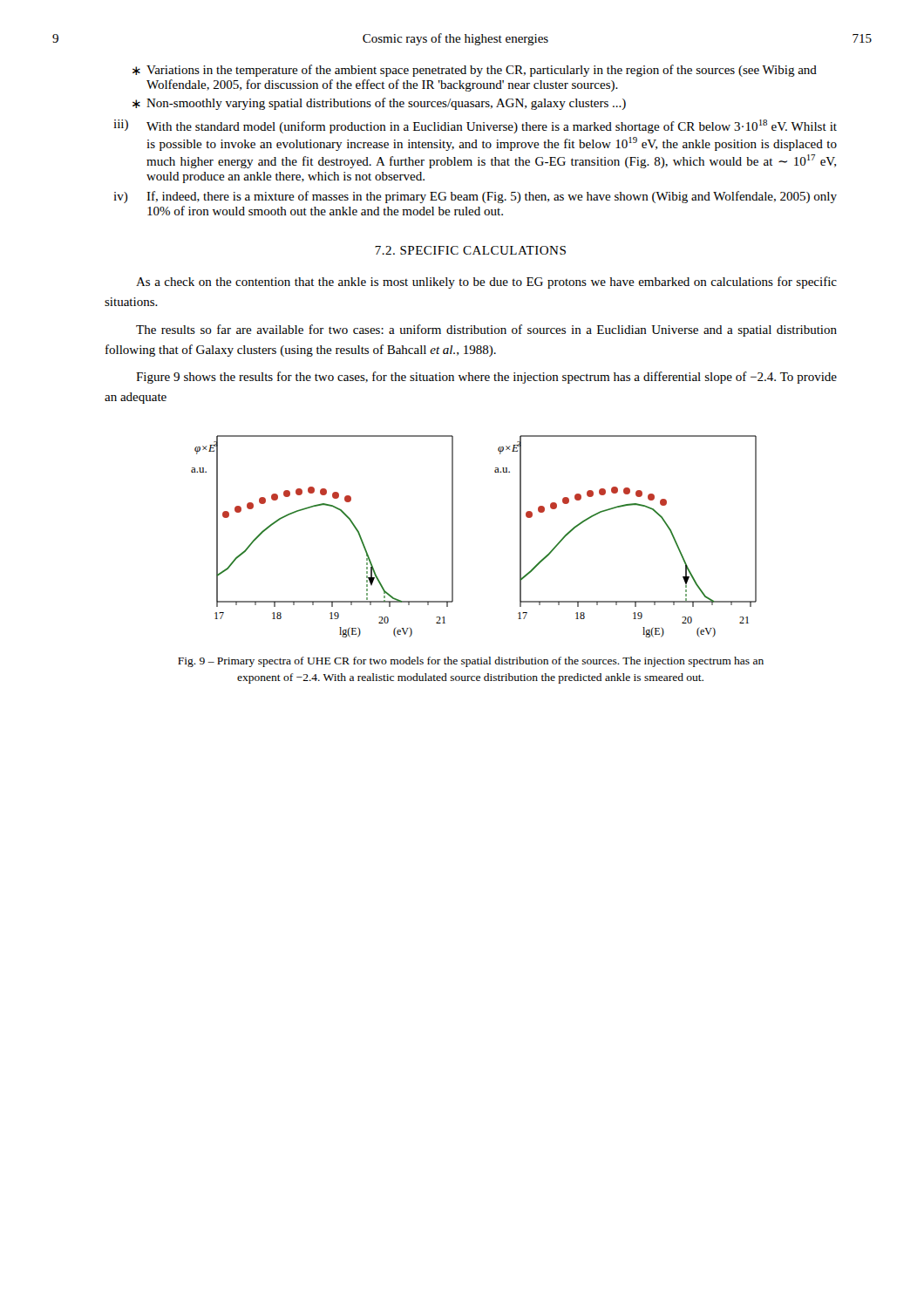
Task: Select the block starting "Figure 9 shows the results for"
Action: click(x=471, y=387)
